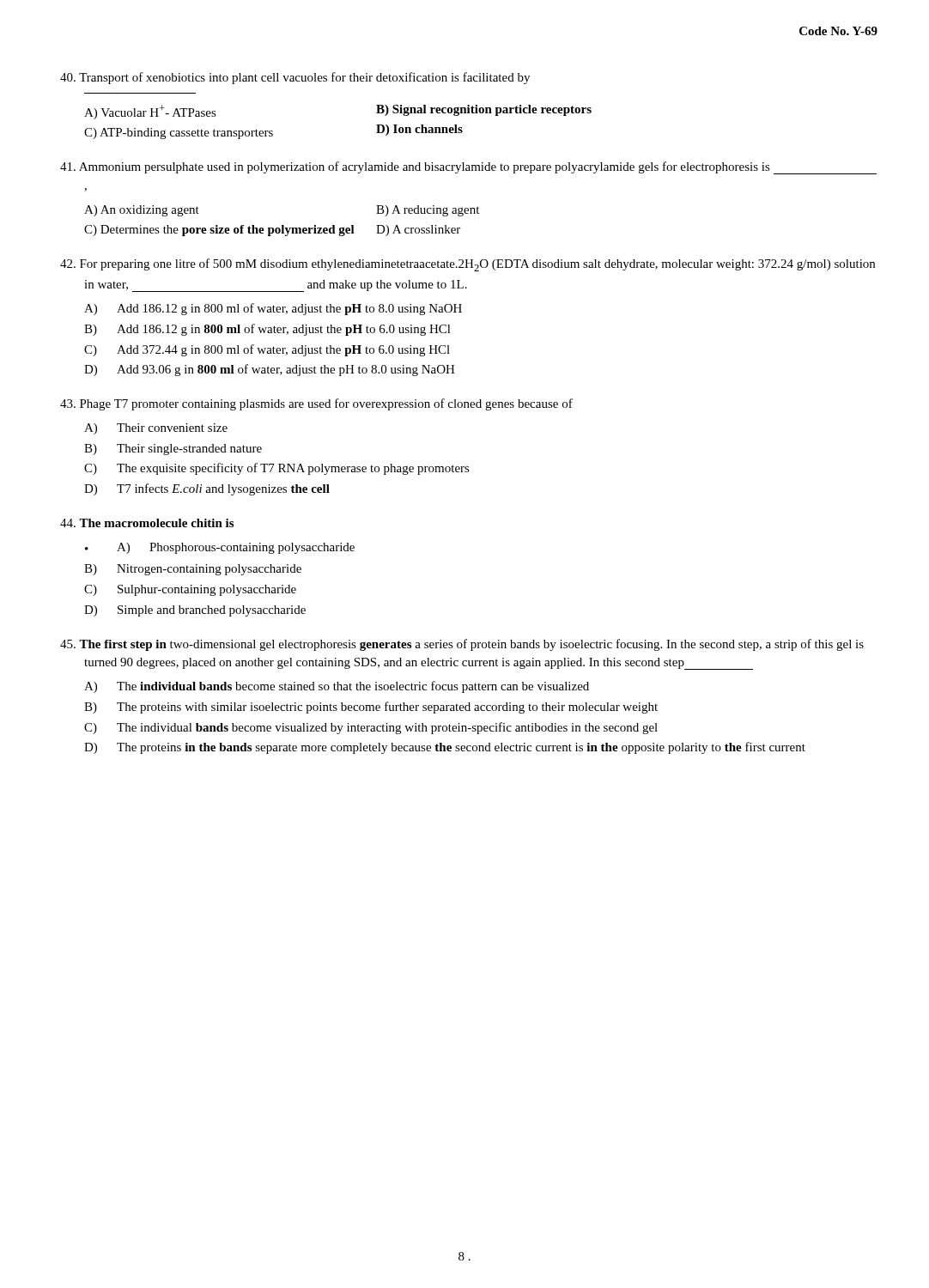Click on the block starting "C) Add 372.44 g in 800"
This screenshot has width=929, height=1288.
[267, 350]
